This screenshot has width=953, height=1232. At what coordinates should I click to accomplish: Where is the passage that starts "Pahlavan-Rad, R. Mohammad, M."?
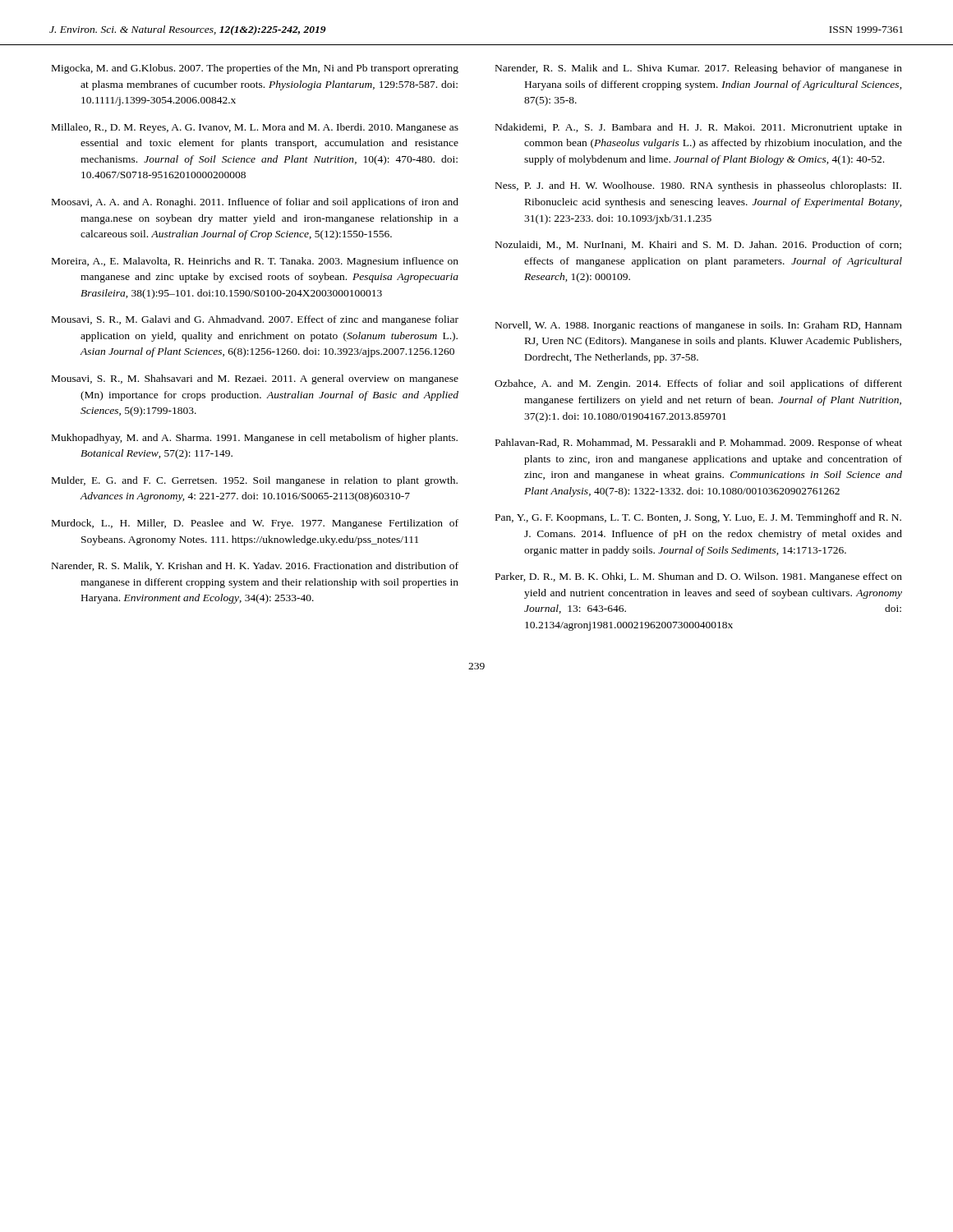click(x=698, y=466)
